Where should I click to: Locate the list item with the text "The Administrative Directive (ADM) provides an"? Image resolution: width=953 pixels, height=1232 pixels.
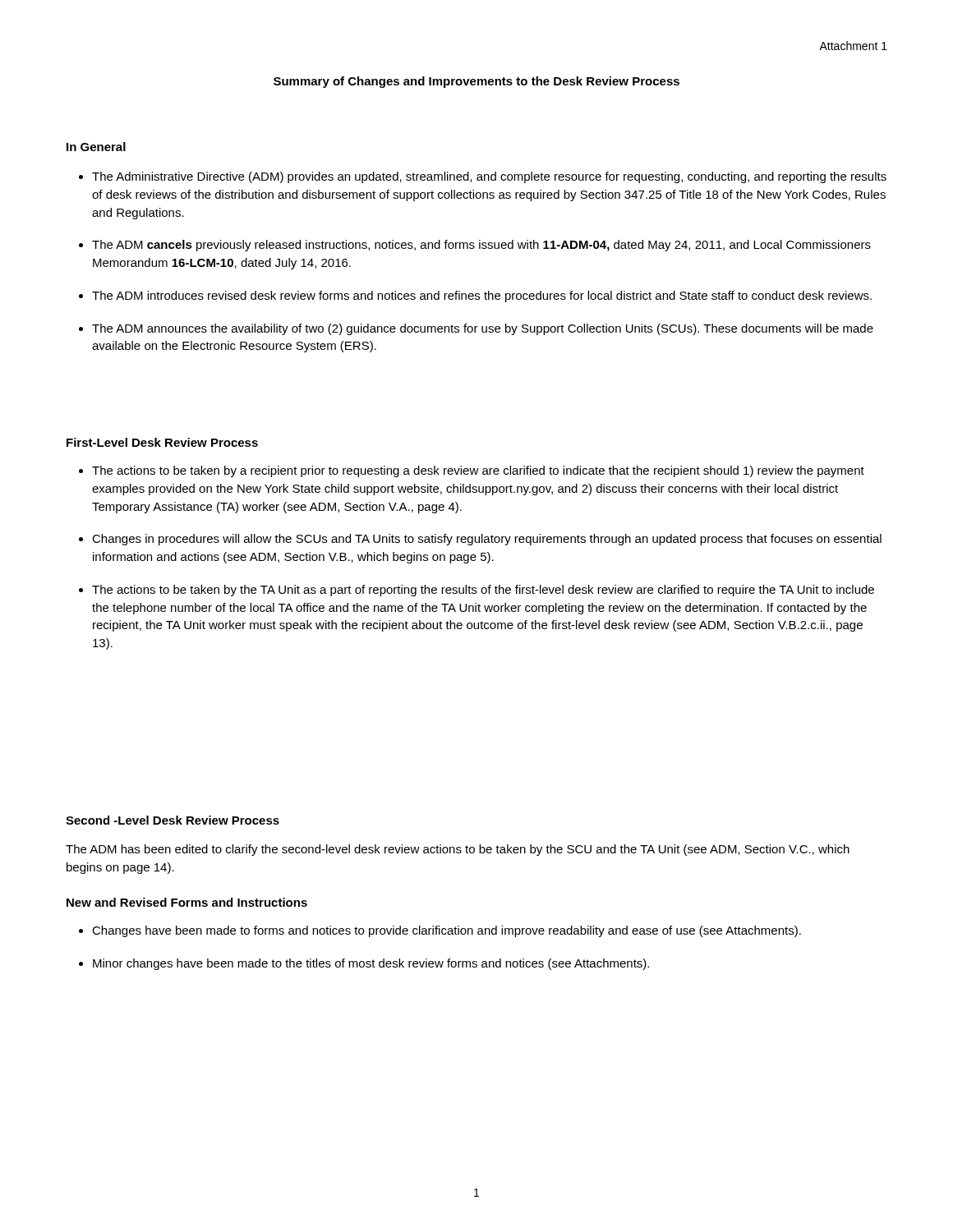point(483,177)
